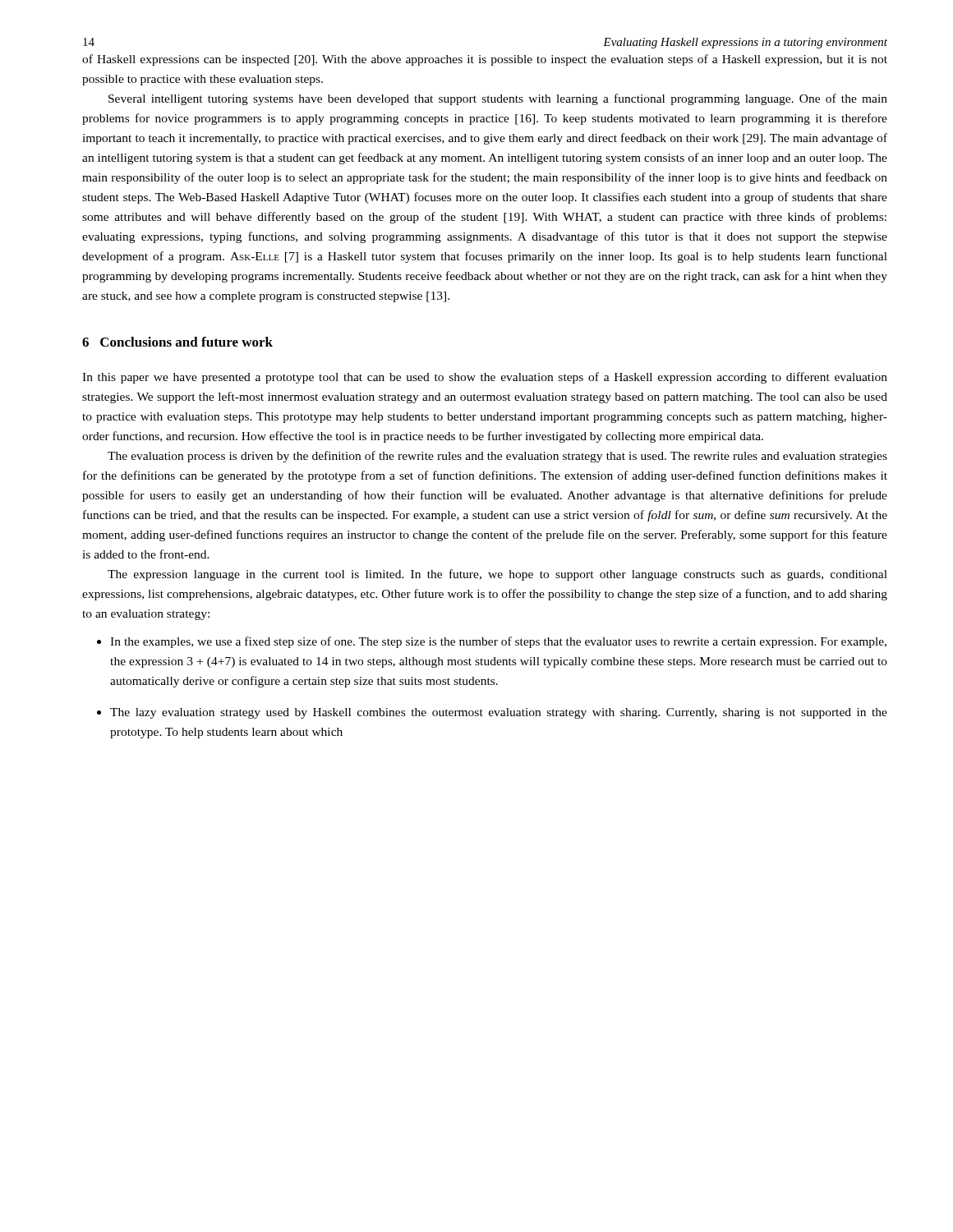Locate the passage starting "The lazy evaluation strategy used"

[x=499, y=721]
